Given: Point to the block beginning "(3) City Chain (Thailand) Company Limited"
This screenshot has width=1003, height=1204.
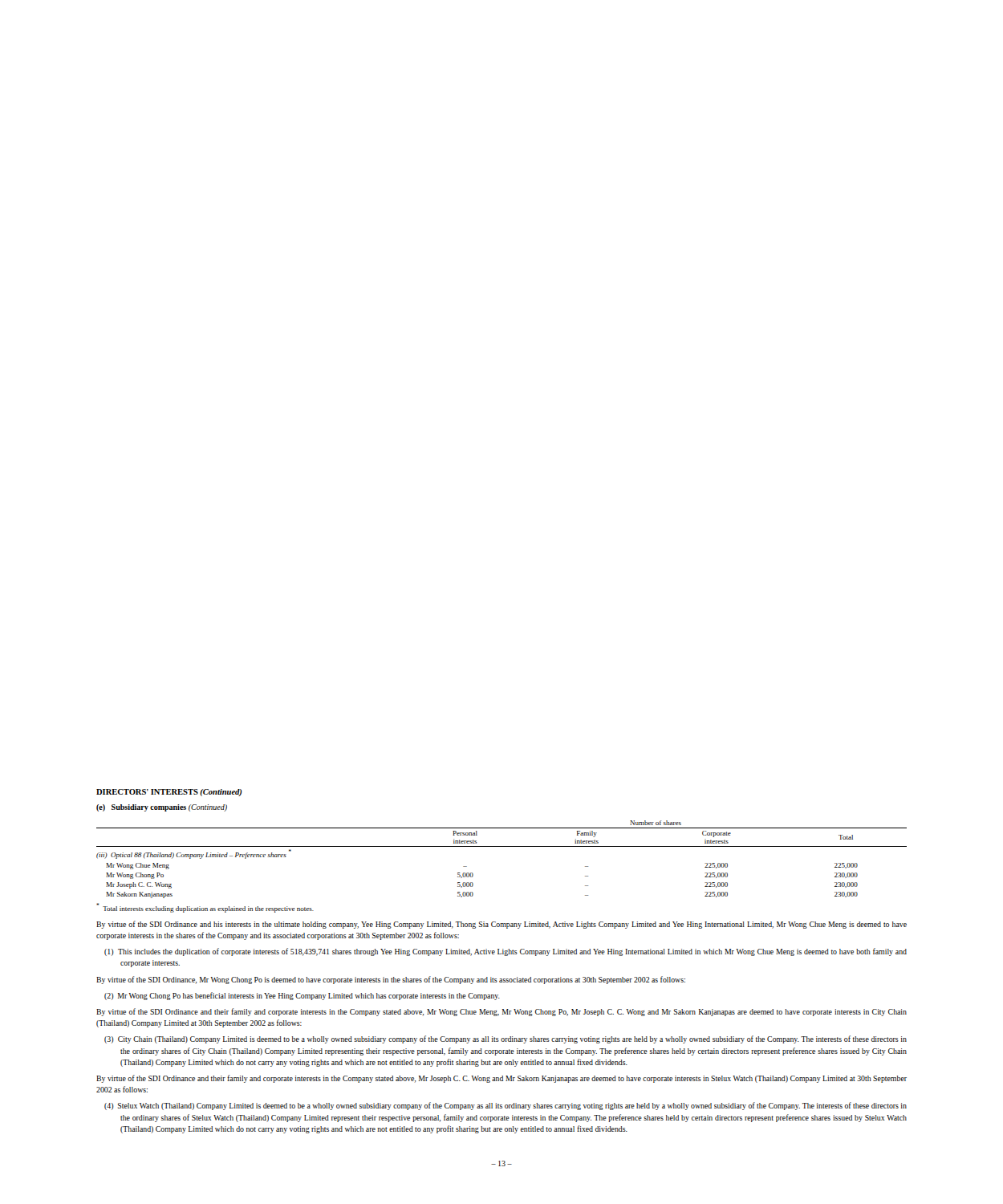Looking at the screenshot, I should (506, 1051).
